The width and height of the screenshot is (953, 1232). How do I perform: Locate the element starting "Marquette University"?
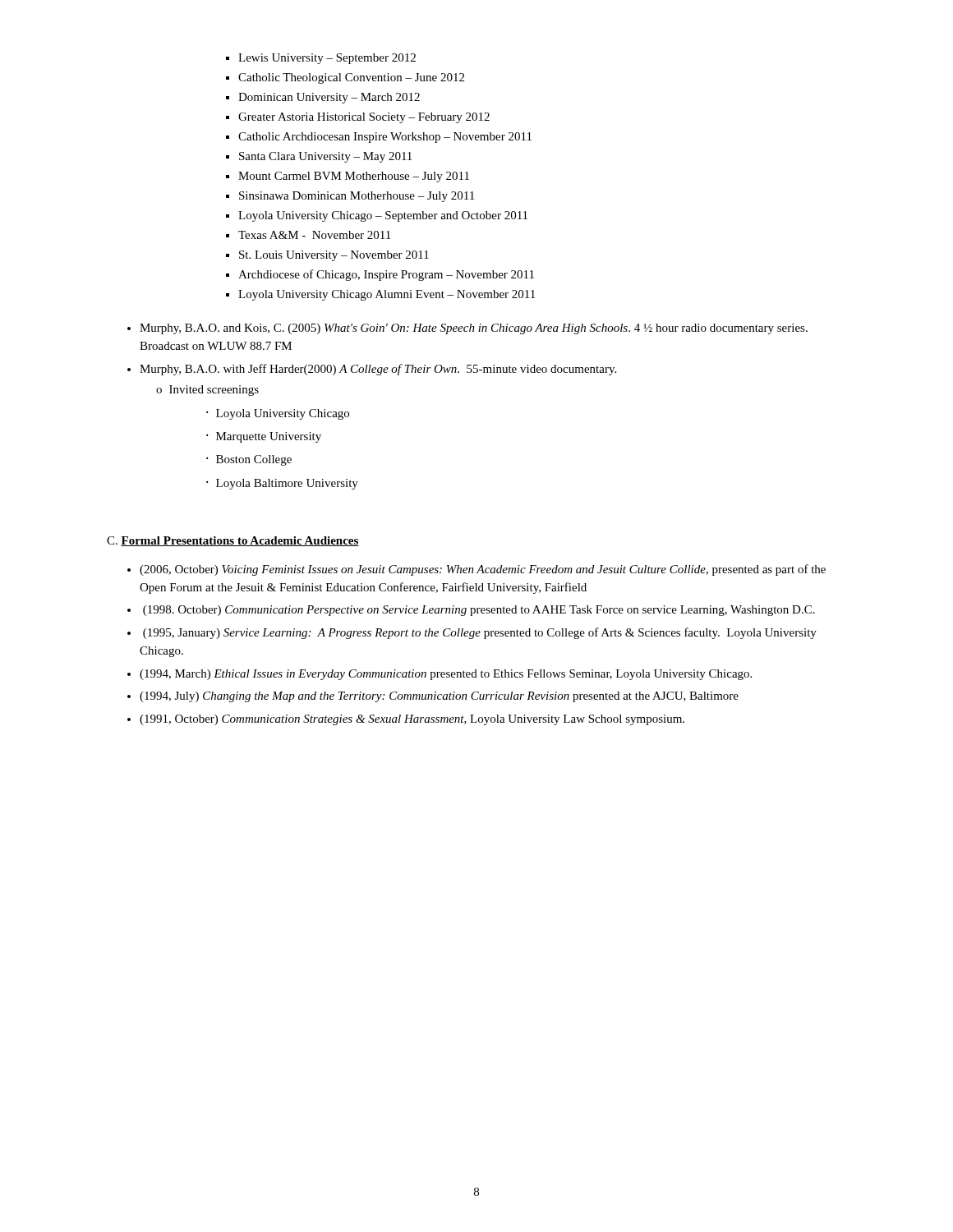[x=269, y=436]
